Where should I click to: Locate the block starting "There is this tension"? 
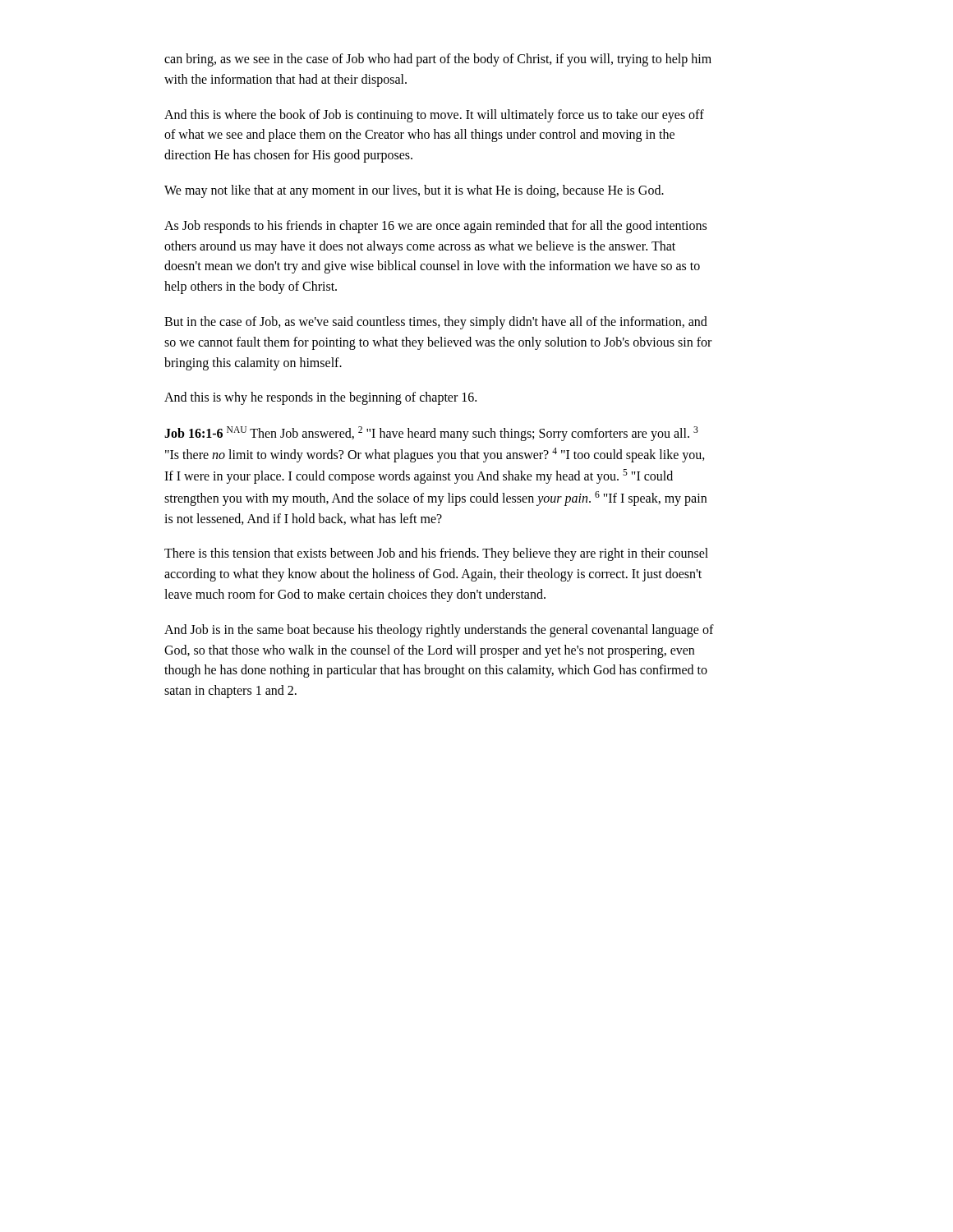point(436,574)
